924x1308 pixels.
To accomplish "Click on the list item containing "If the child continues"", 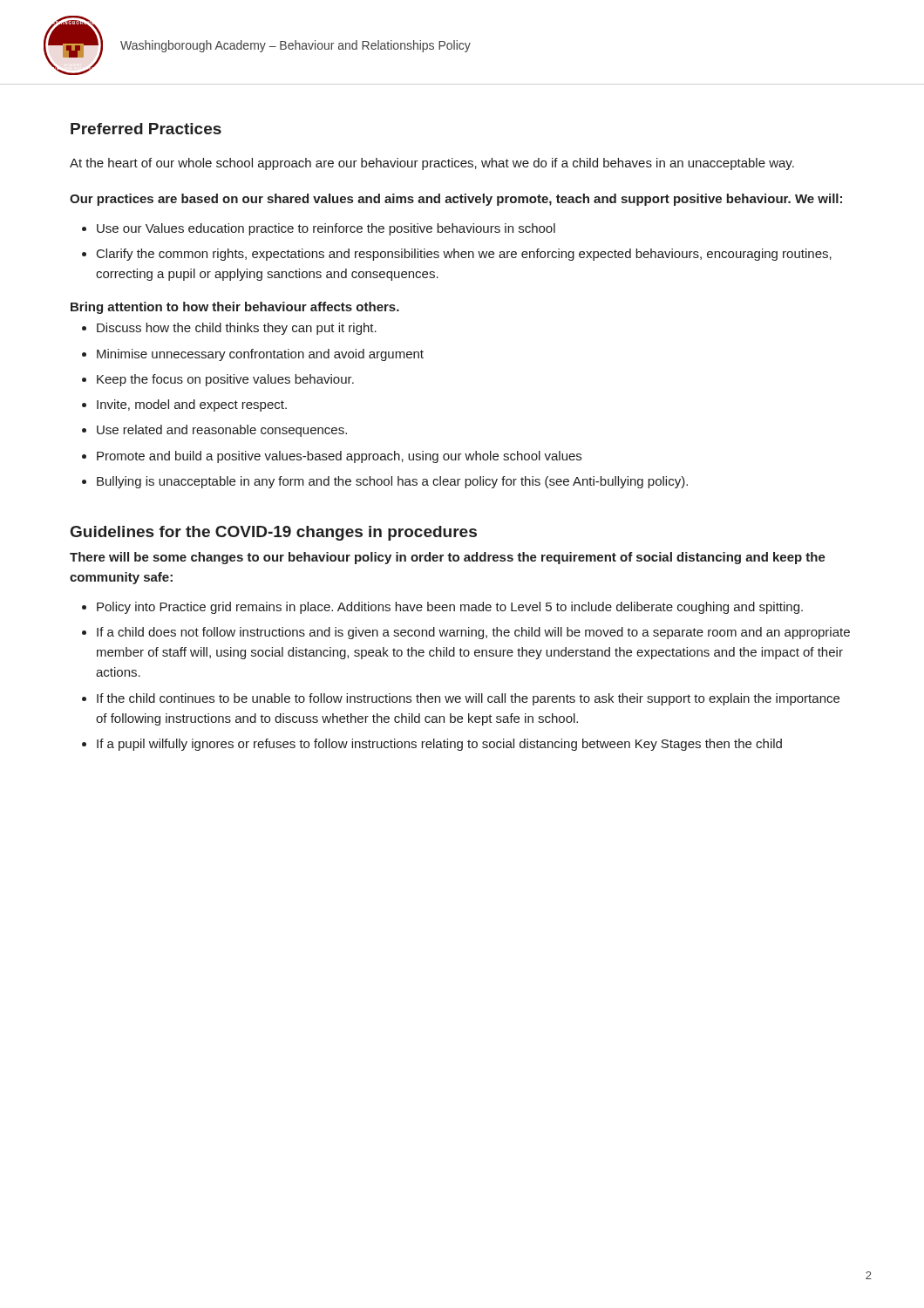I will pyautogui.click(x=475, y=708).
